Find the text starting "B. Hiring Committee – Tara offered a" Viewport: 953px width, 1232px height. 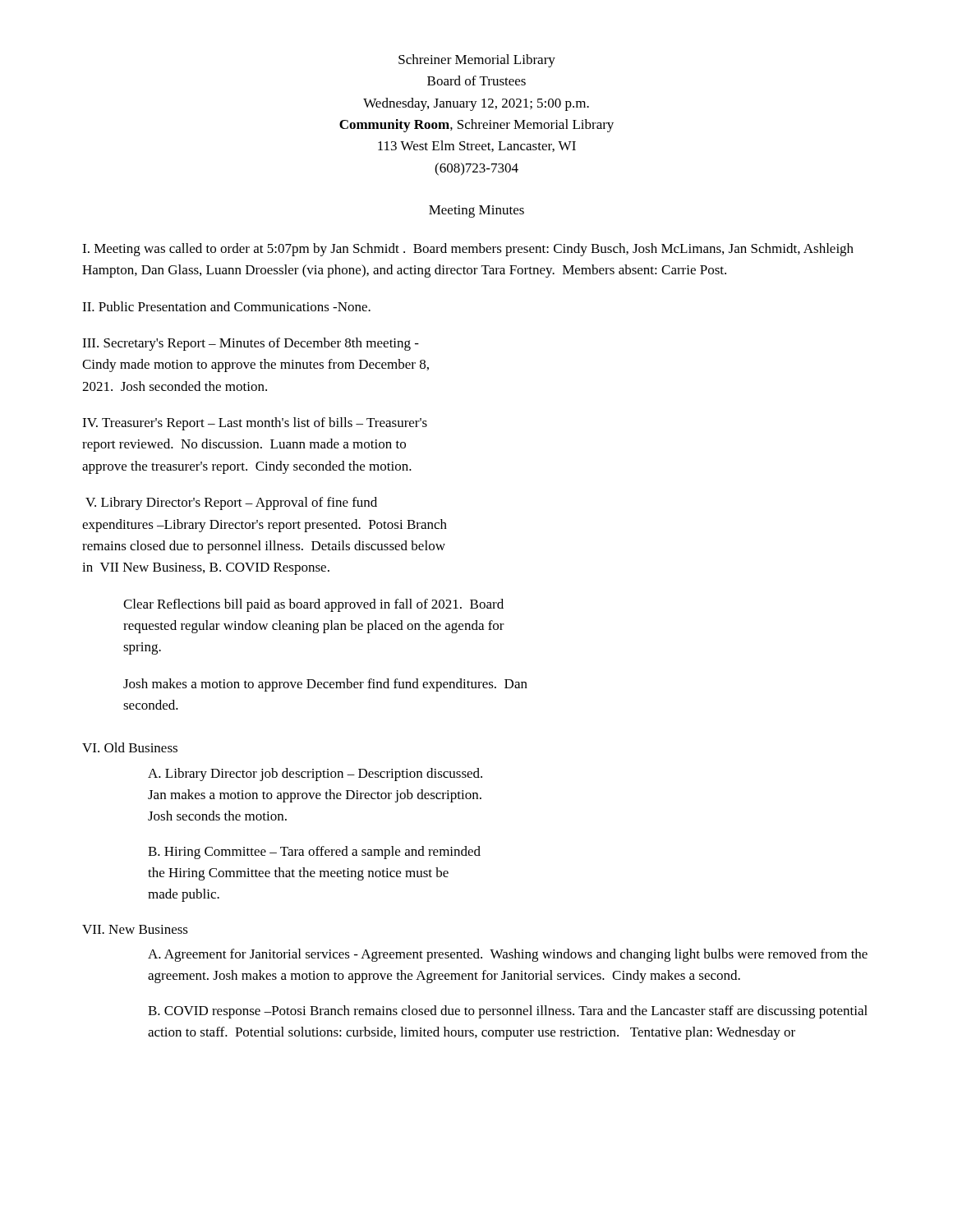click(x=314, y=873)
